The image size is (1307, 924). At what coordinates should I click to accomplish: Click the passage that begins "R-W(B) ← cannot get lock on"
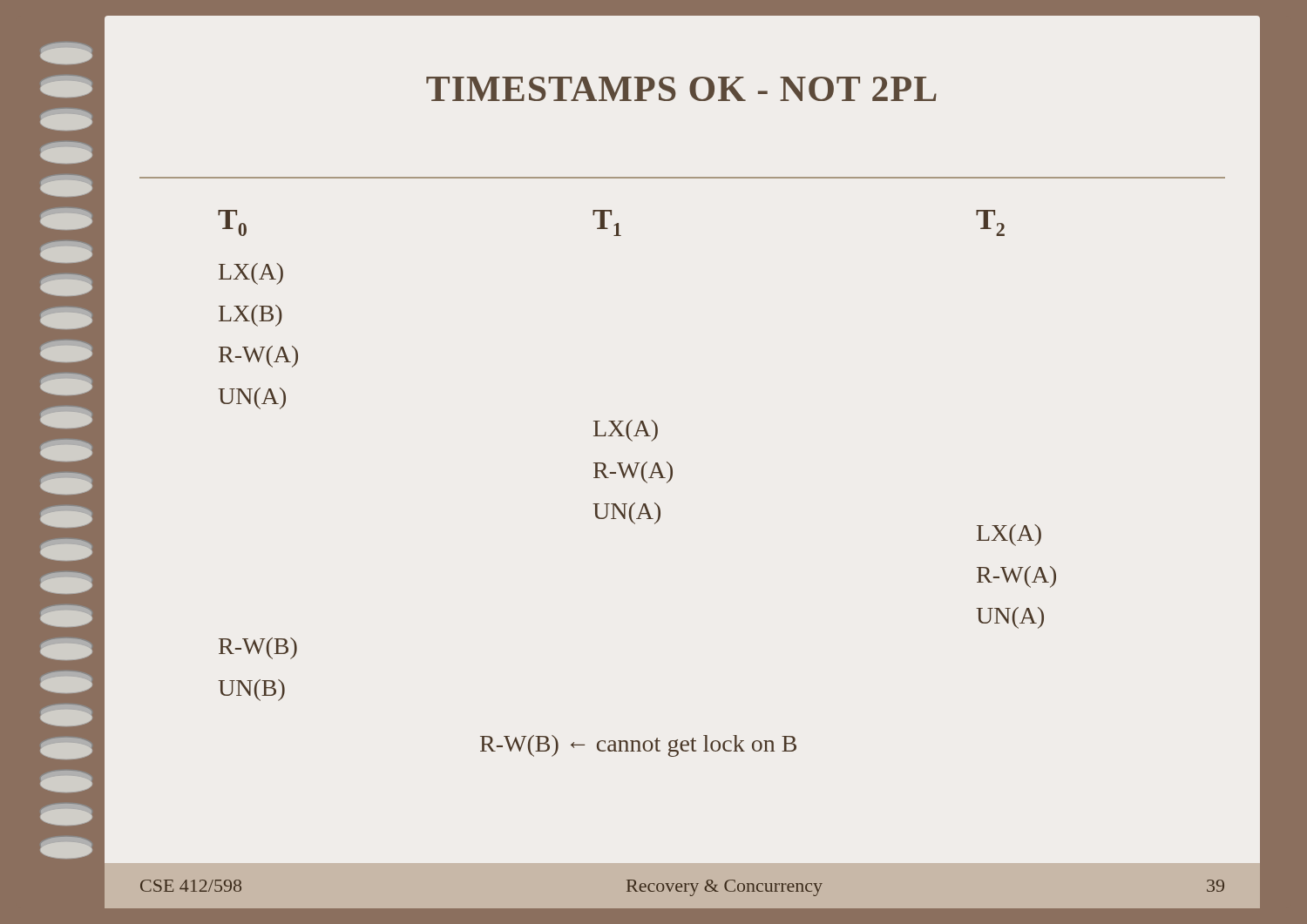[x=638, y=743]
